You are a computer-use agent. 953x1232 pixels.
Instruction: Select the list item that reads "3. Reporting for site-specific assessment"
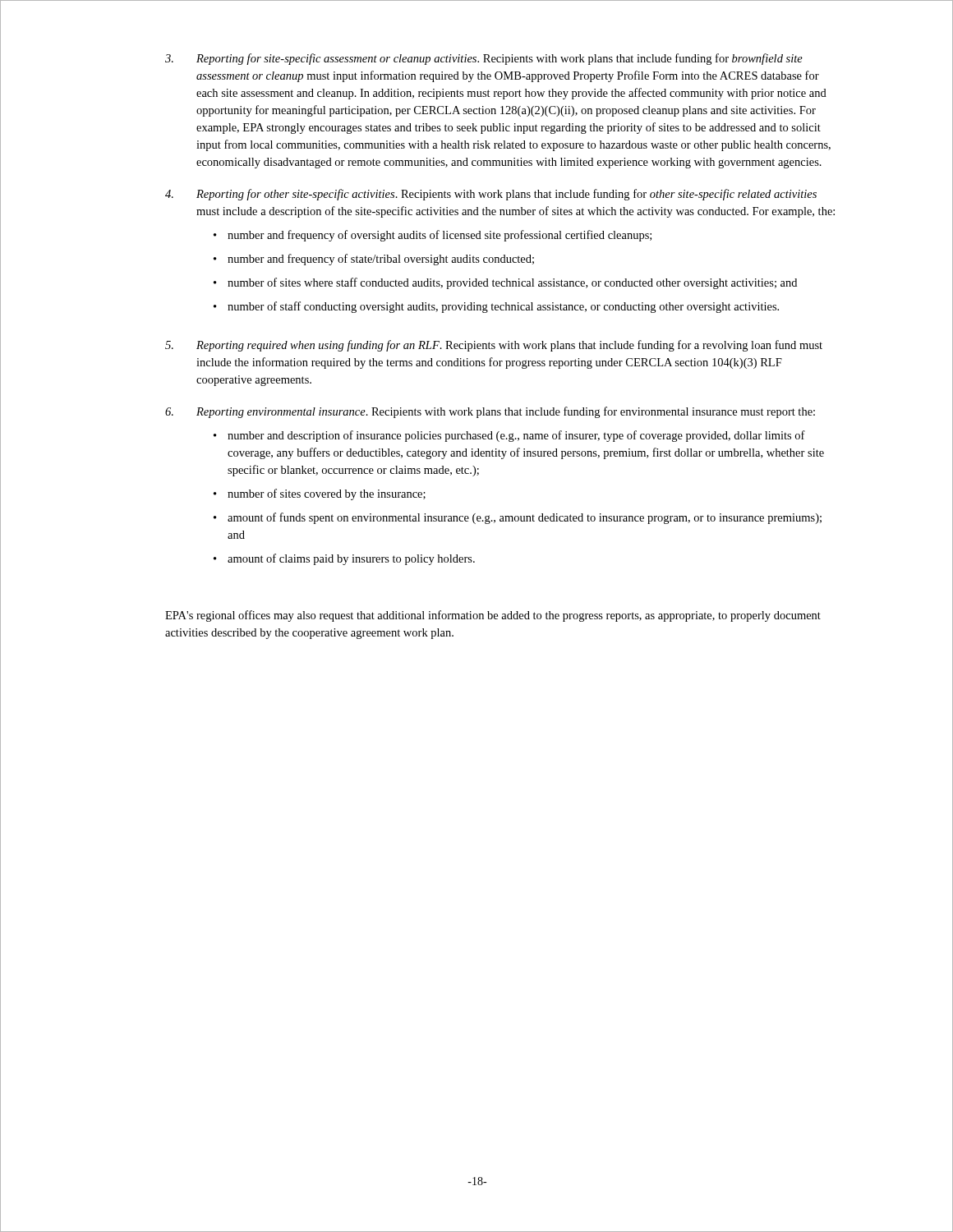[x=501, y=111]
